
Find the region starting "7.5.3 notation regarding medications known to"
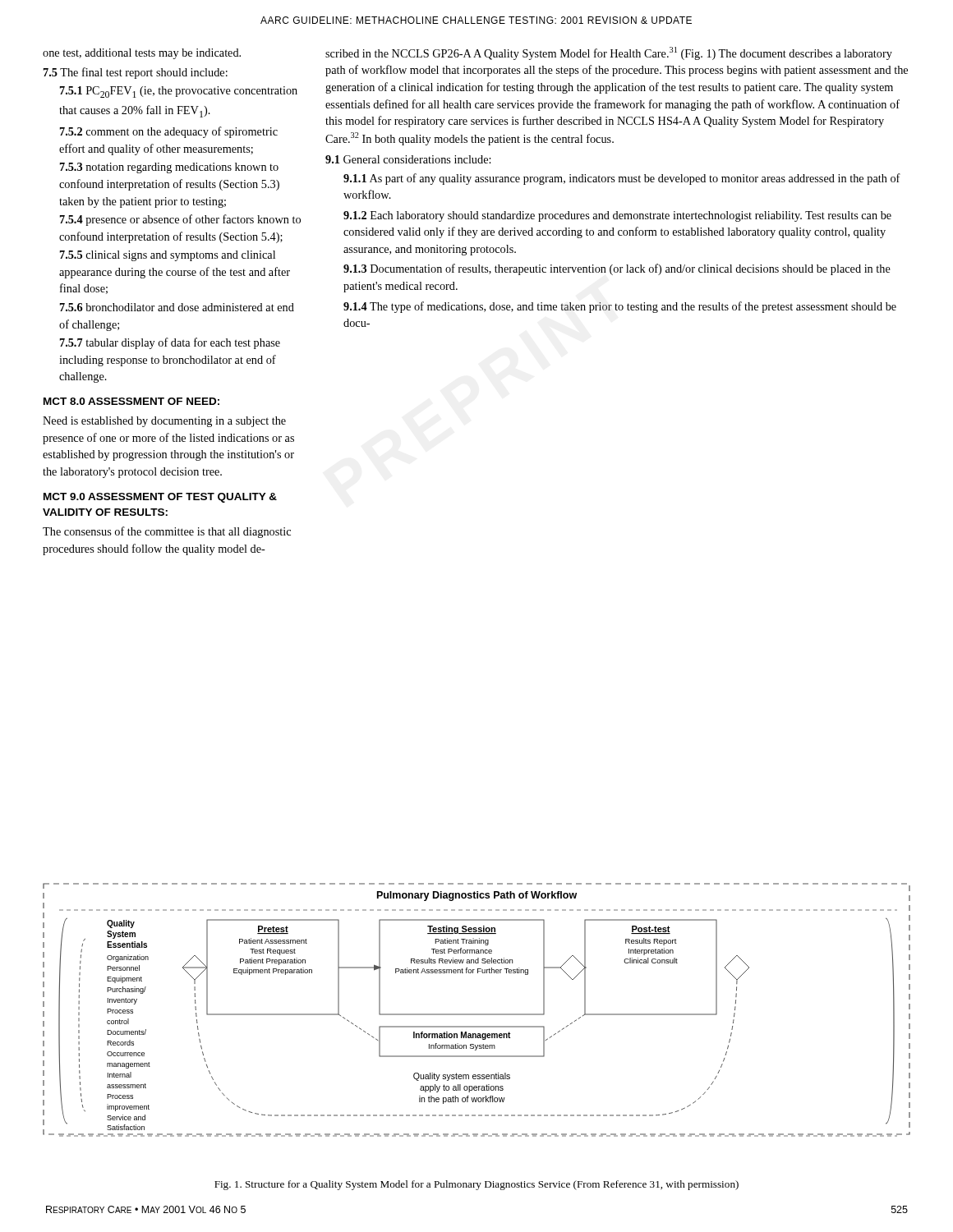click(169, 184)
